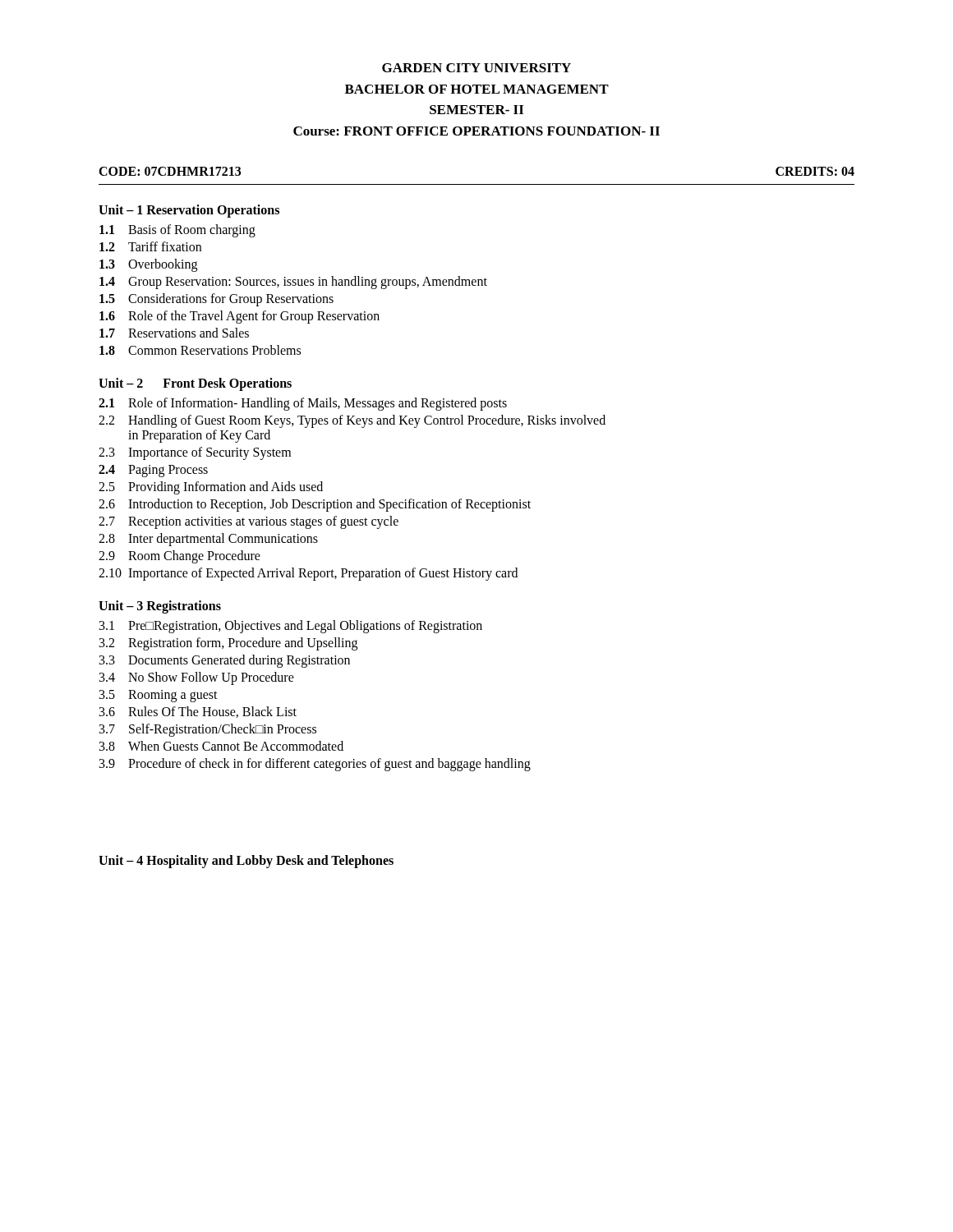The width and height of the screenshot is (953, 1232).
Task: Point to the passage starting "5 Considerations for Group"
Action: tap(216, 300)
